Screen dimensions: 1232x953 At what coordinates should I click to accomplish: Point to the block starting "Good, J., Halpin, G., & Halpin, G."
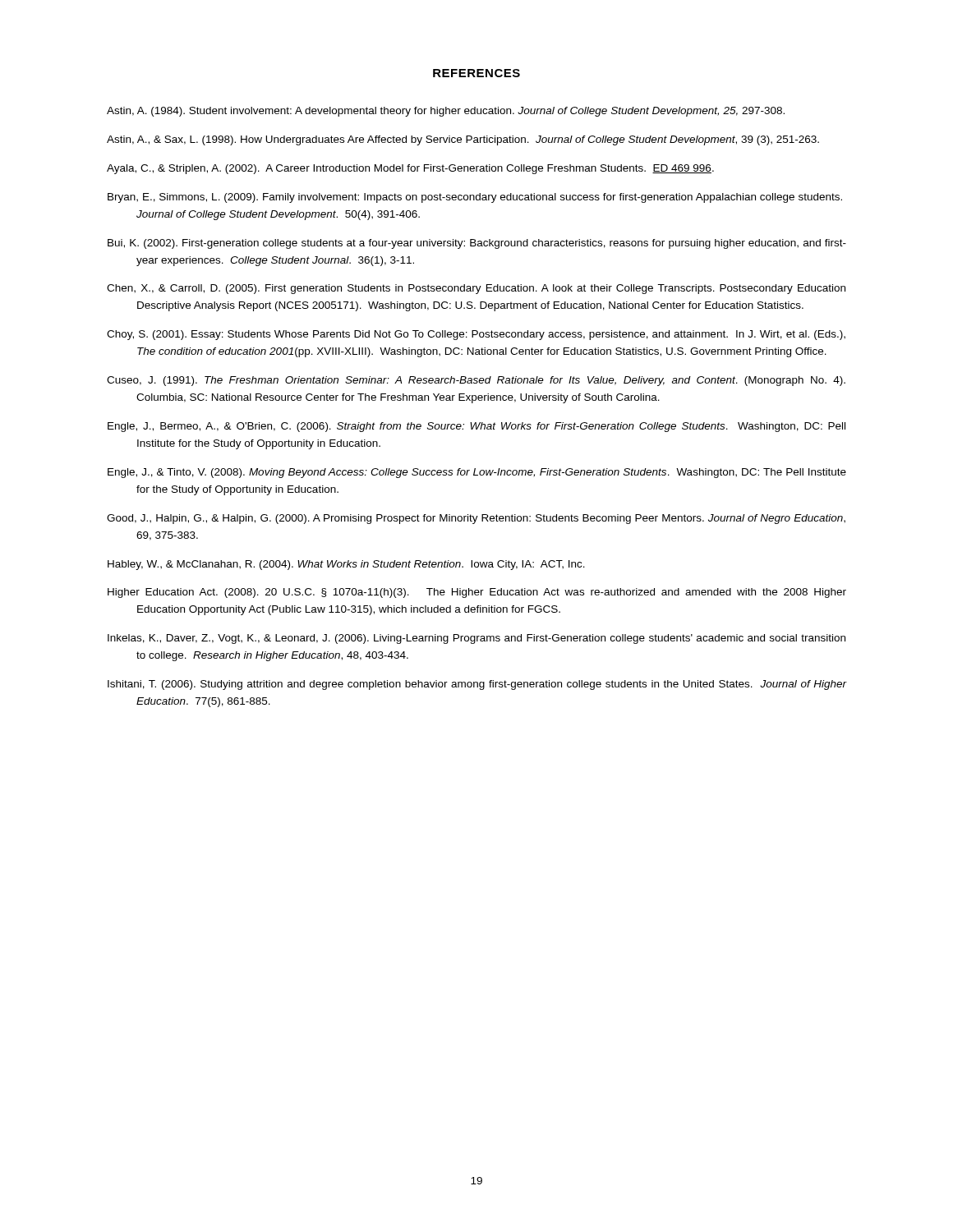[476, 526]
